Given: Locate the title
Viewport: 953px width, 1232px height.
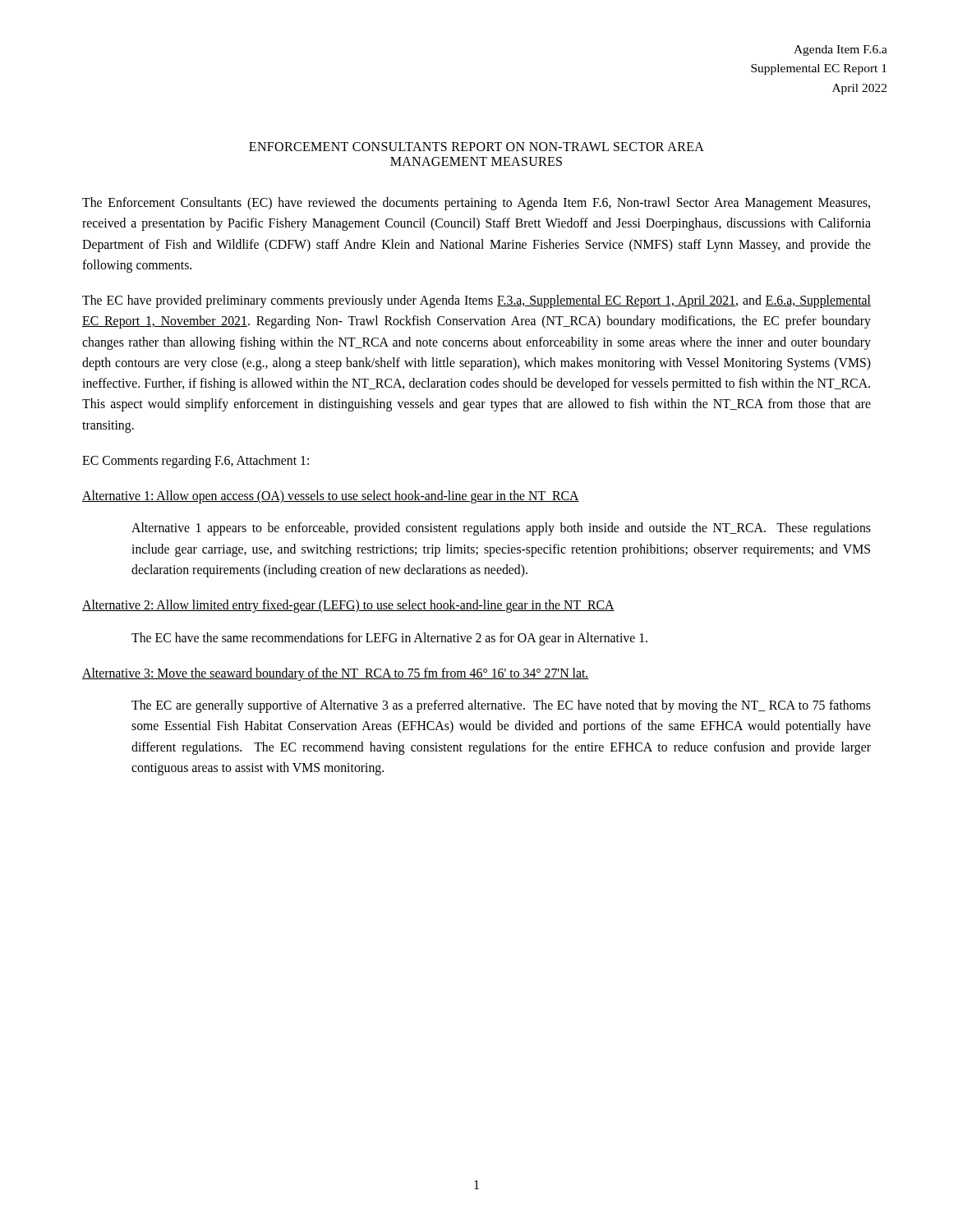Looking at the screenshot, I should (476, 154).
